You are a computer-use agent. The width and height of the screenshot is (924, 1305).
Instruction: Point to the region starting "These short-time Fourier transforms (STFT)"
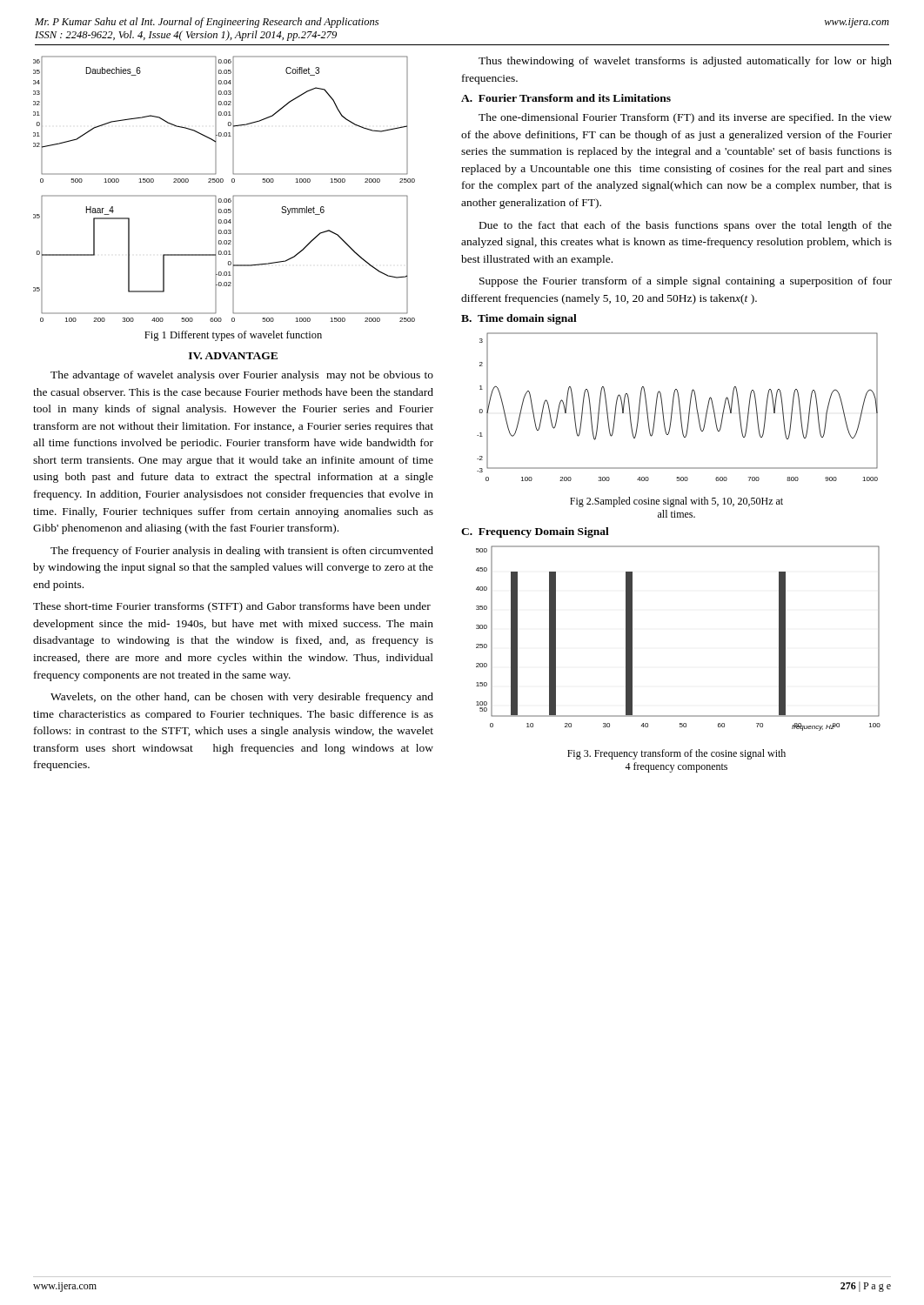pyautogui.click(x=233, y=640)
